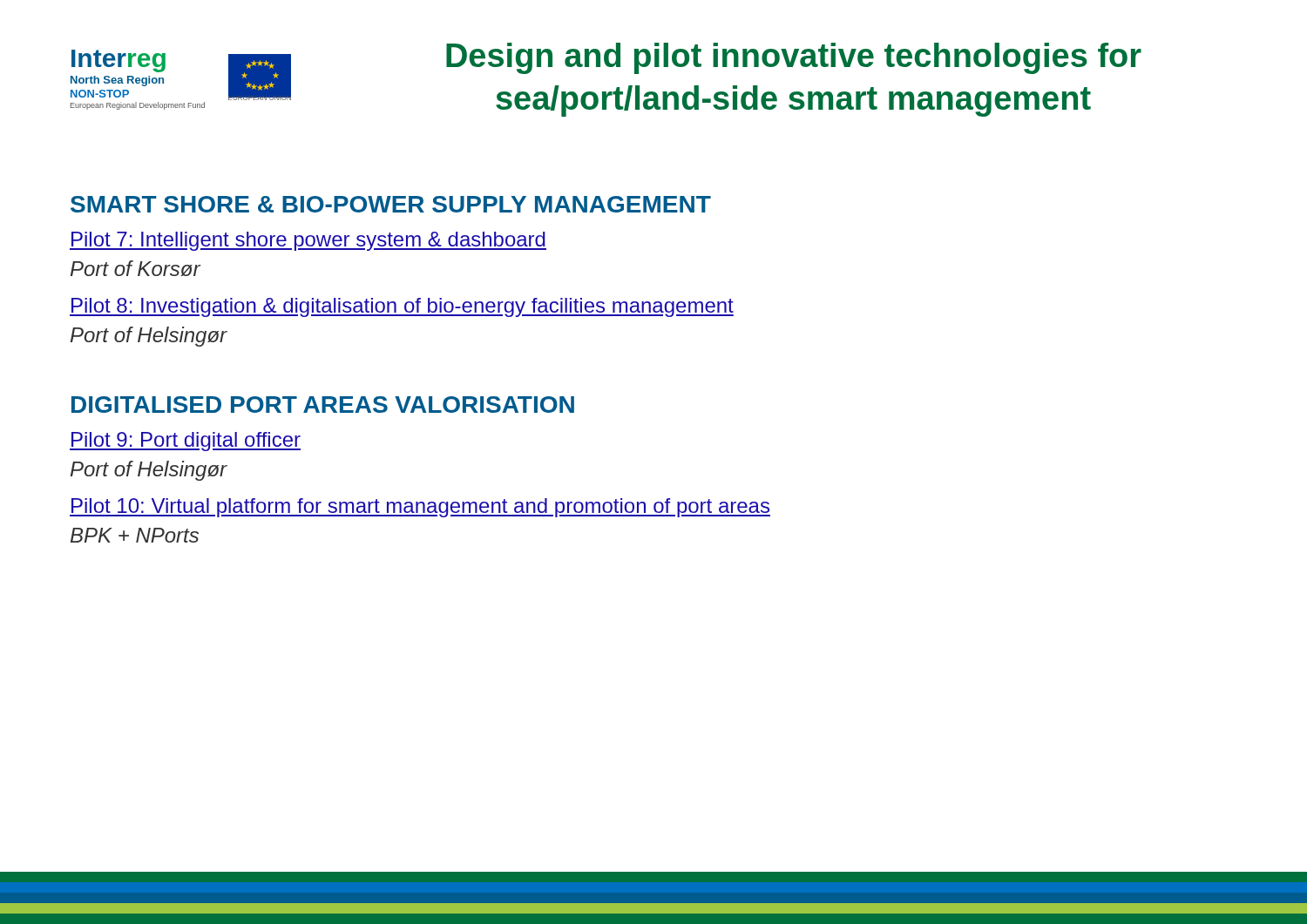Locate the block starting "BPK + NPorts"
The image size is (1307, 924).
pyautogui.click(x=134, y=535)
